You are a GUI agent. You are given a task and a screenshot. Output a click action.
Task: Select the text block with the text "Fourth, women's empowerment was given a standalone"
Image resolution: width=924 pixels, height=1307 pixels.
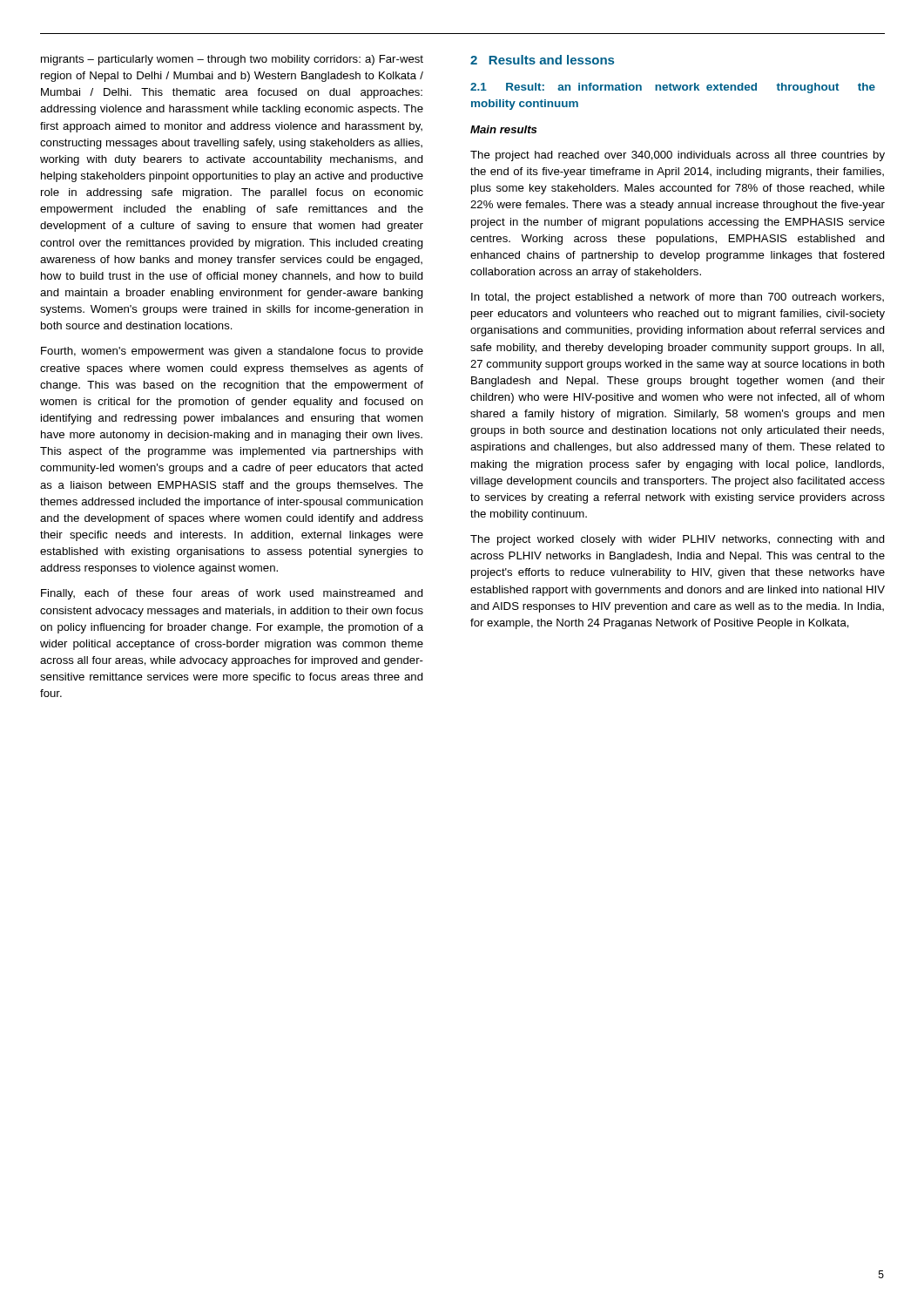[232, 460]
